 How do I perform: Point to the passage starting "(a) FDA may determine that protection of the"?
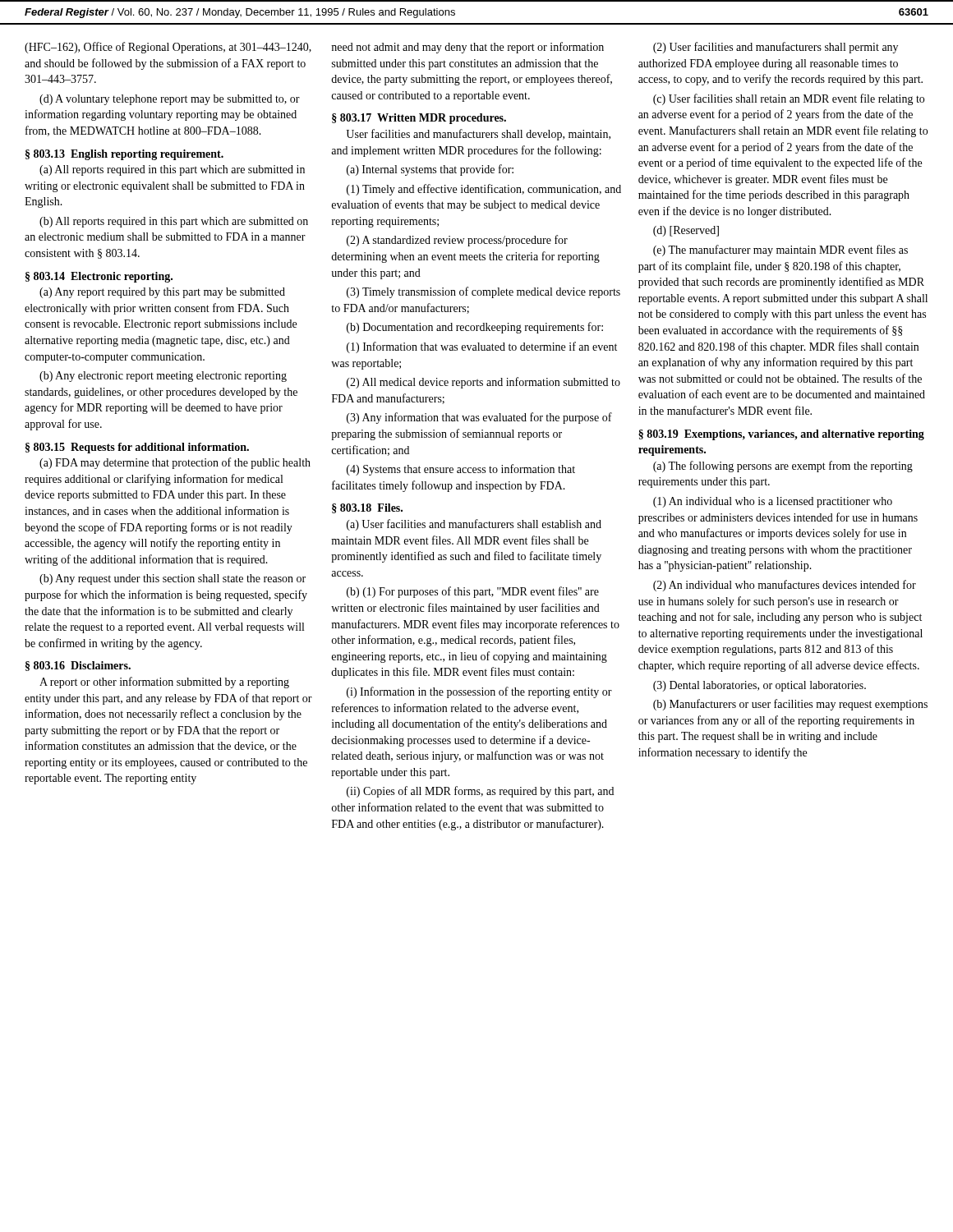pyautogui.click(x=170, y=553)
